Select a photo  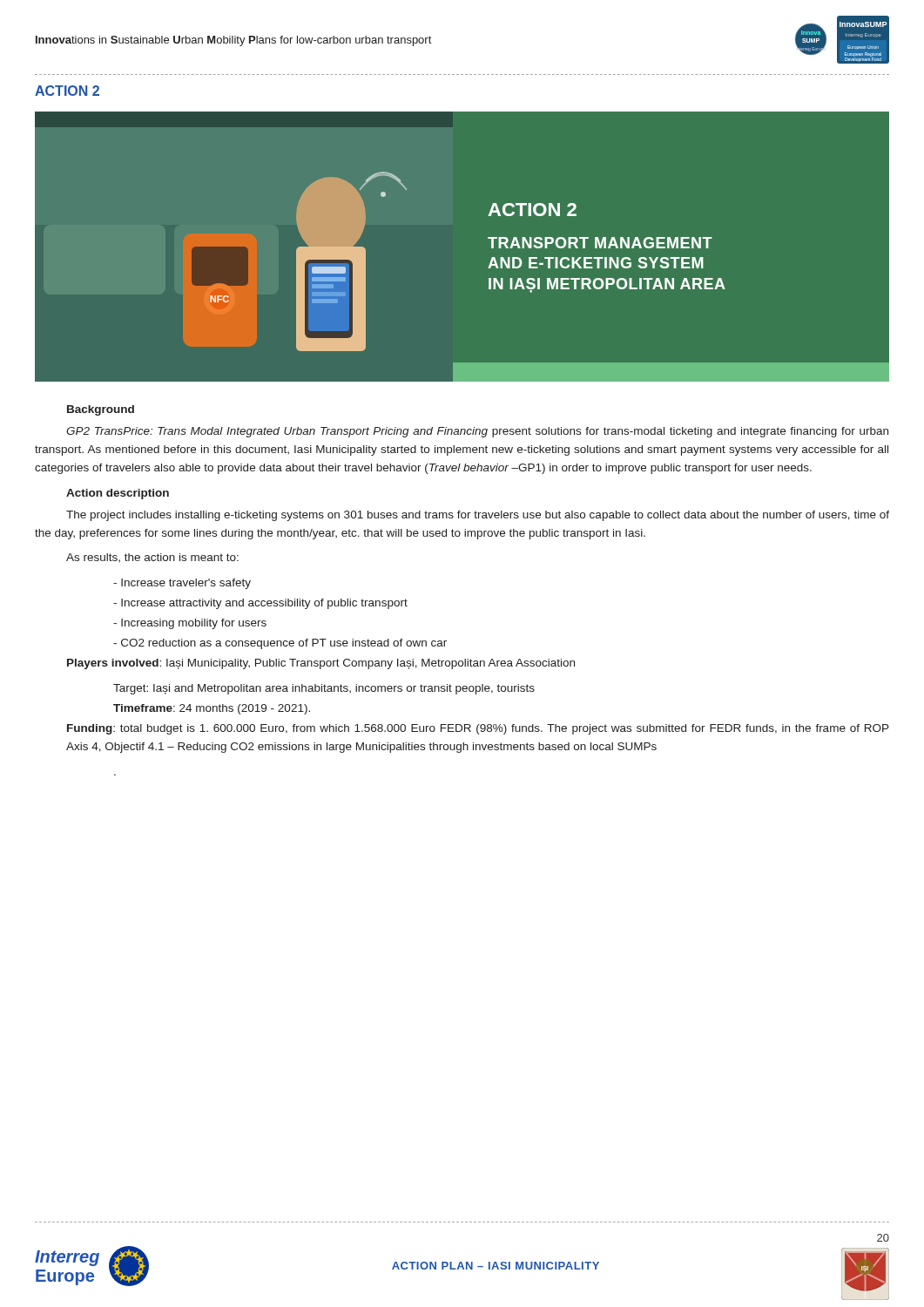pyautogui.click(x=462, y=247)
